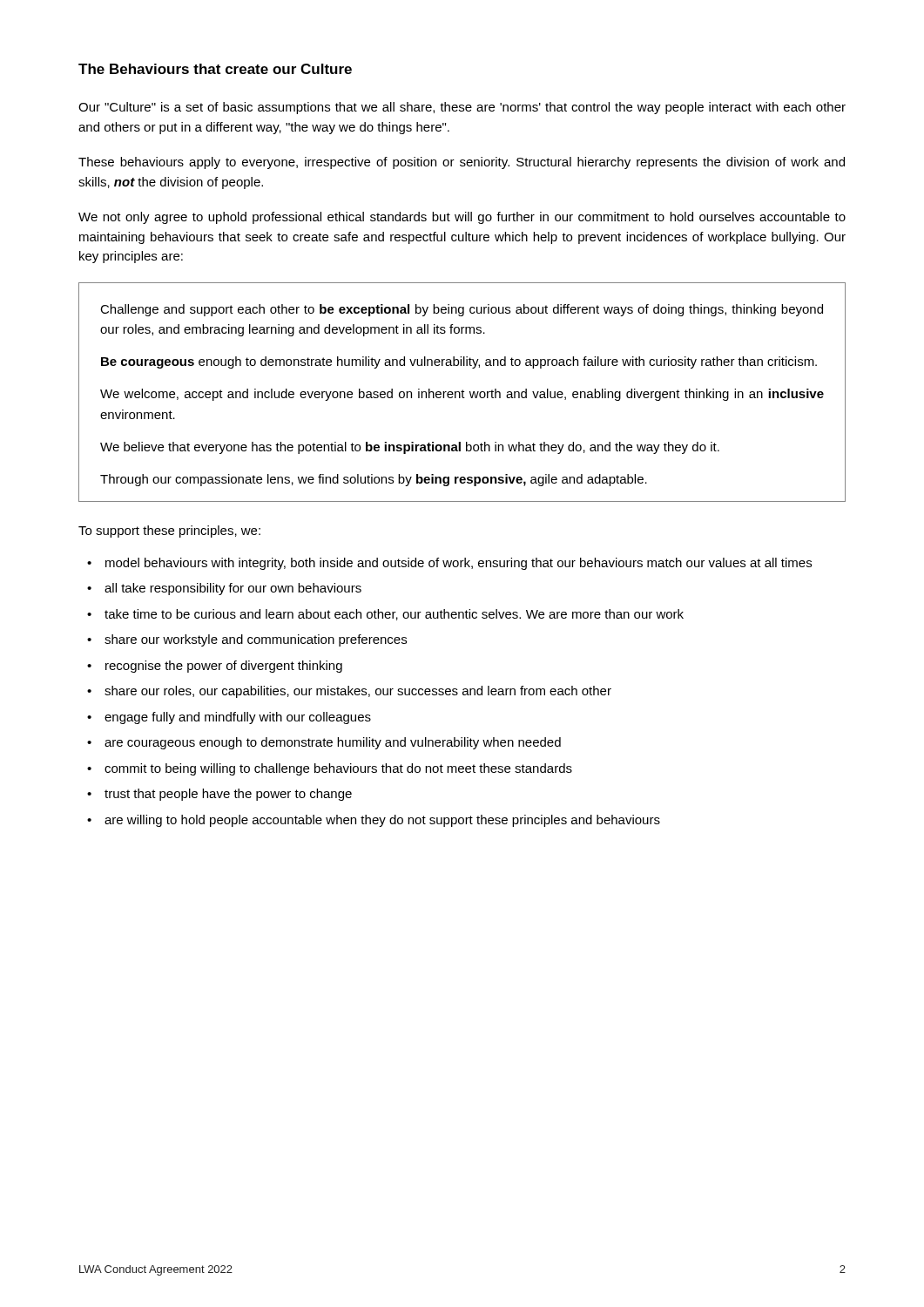Where is the passage that starts "Our "Culture" is a set of basic"?
The height and width of the screenshot is (1307, 924).
click(x=462, y=117)
